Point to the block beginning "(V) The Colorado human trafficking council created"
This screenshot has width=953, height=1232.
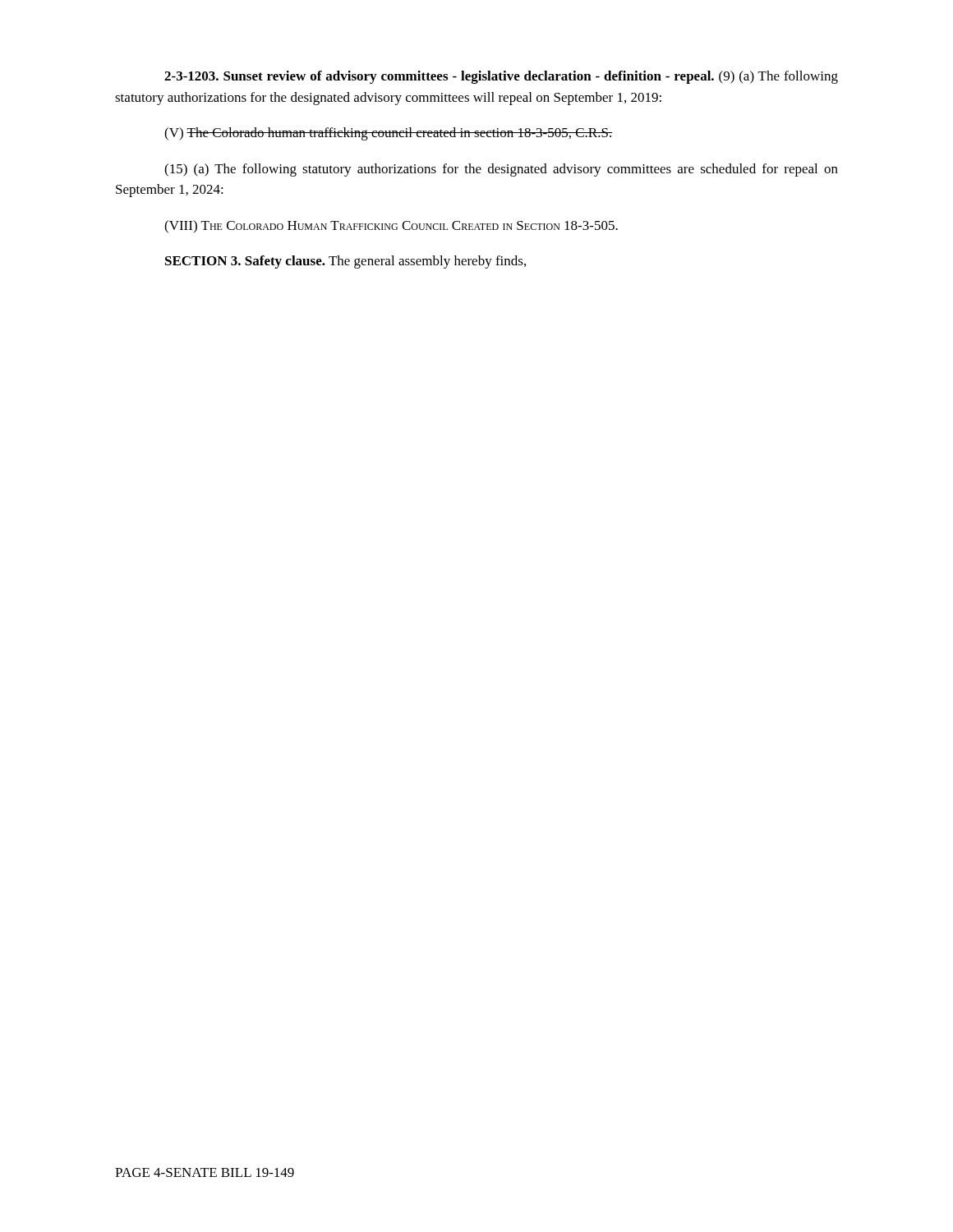click(x=476, y=133)
